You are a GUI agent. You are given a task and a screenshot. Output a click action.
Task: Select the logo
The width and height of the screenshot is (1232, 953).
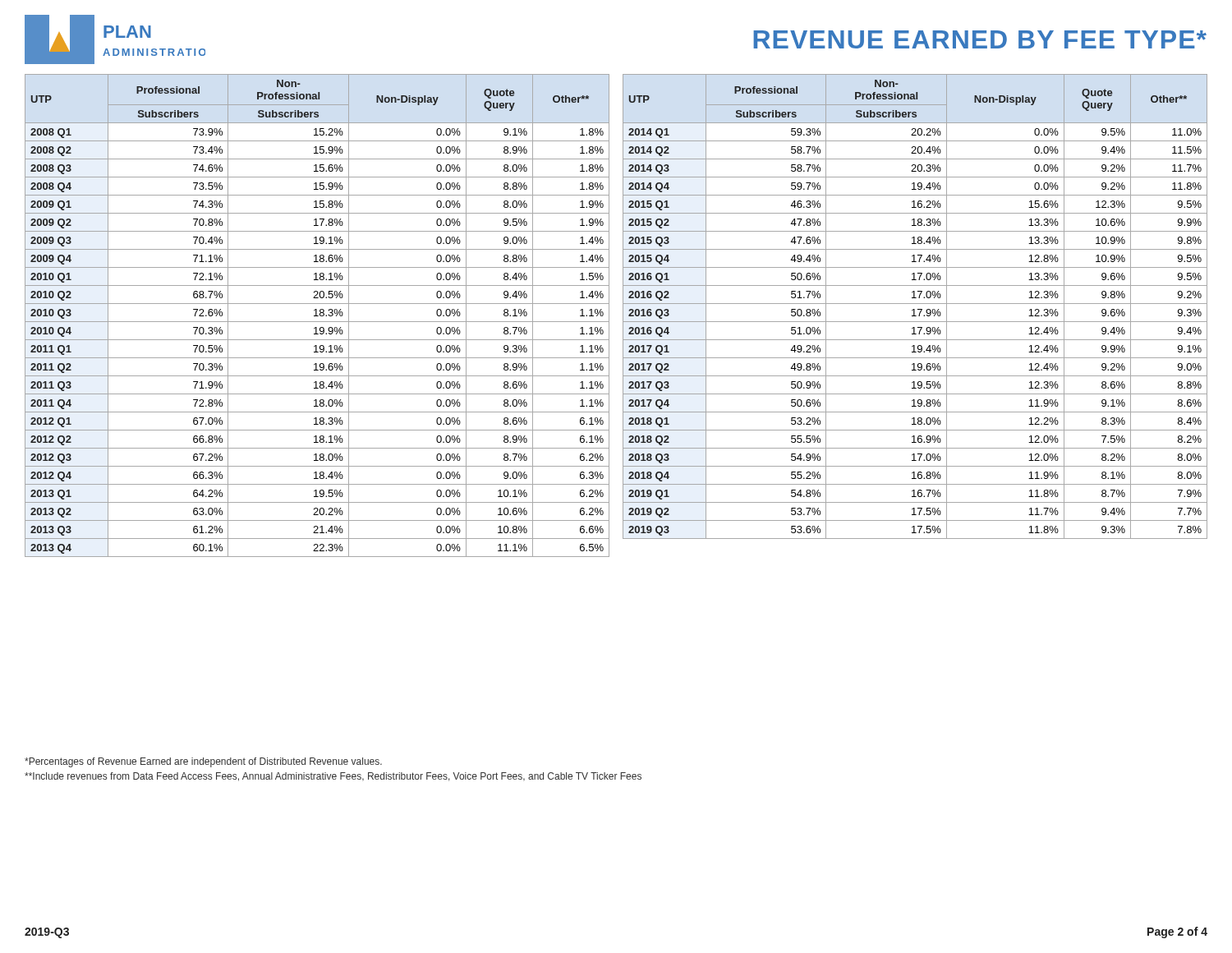(x=115, y=39)
